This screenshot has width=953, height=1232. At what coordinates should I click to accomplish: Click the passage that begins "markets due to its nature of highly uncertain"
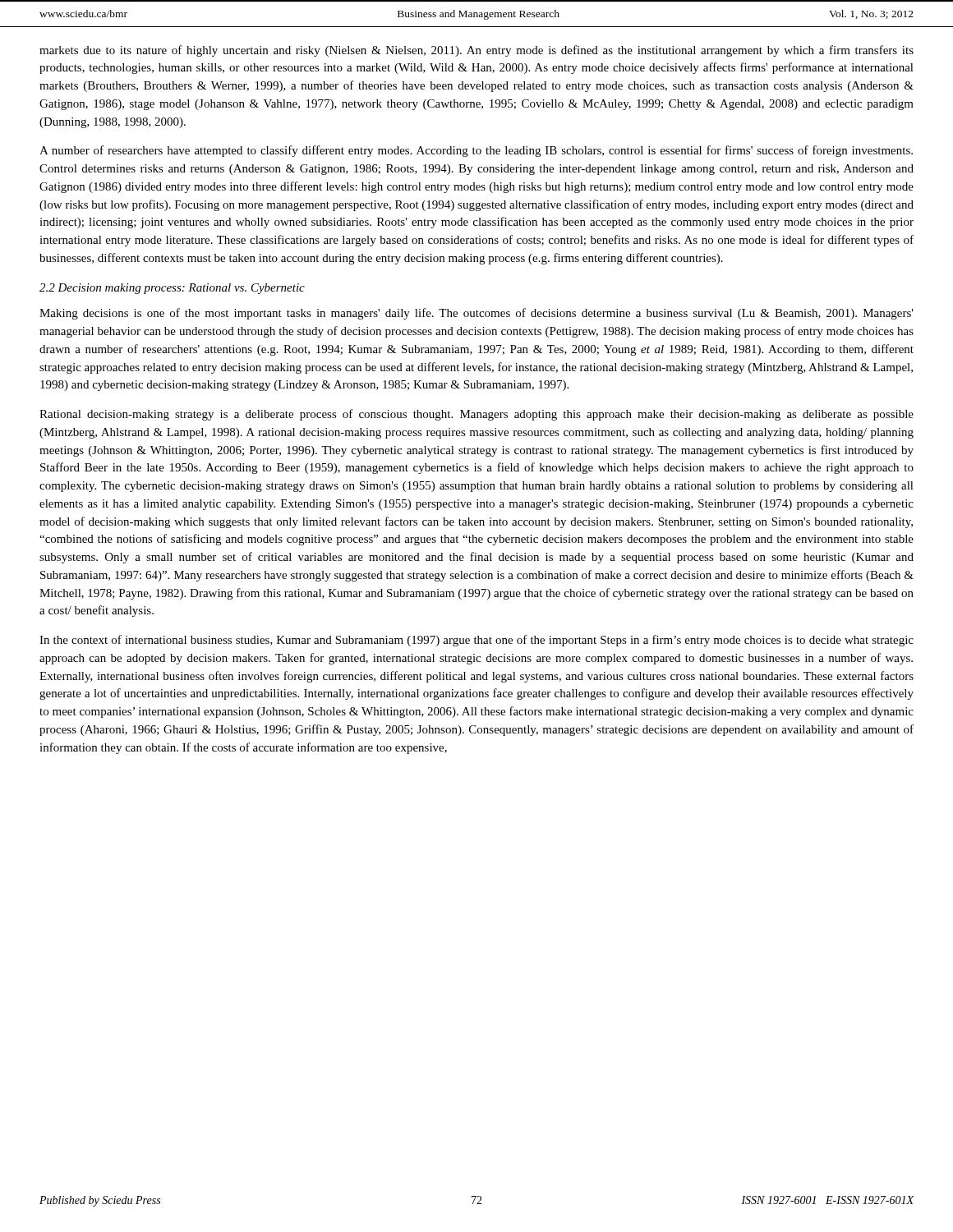tap(476, 86)
